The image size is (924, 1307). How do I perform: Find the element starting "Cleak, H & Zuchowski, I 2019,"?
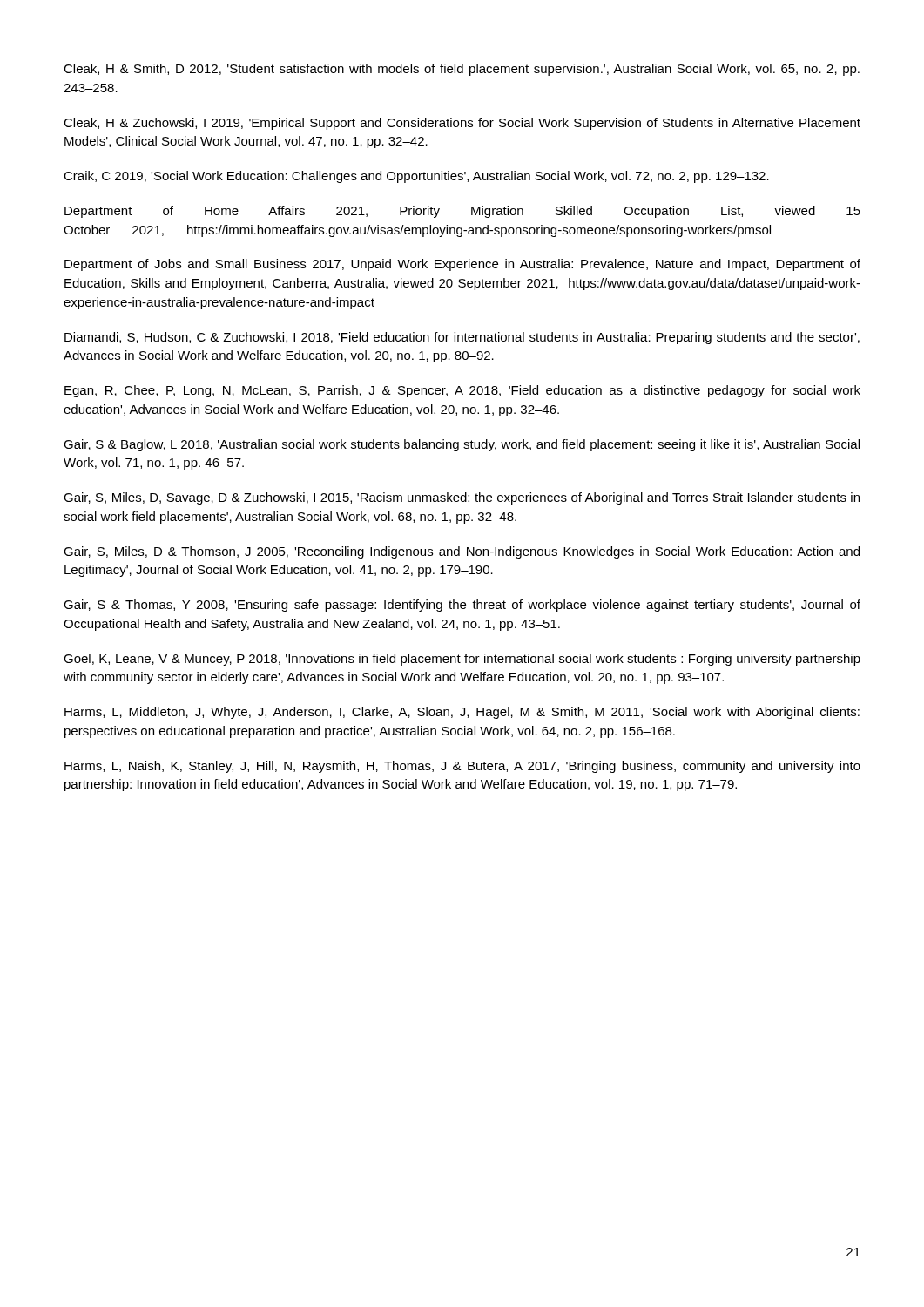(x=462, y=131)
